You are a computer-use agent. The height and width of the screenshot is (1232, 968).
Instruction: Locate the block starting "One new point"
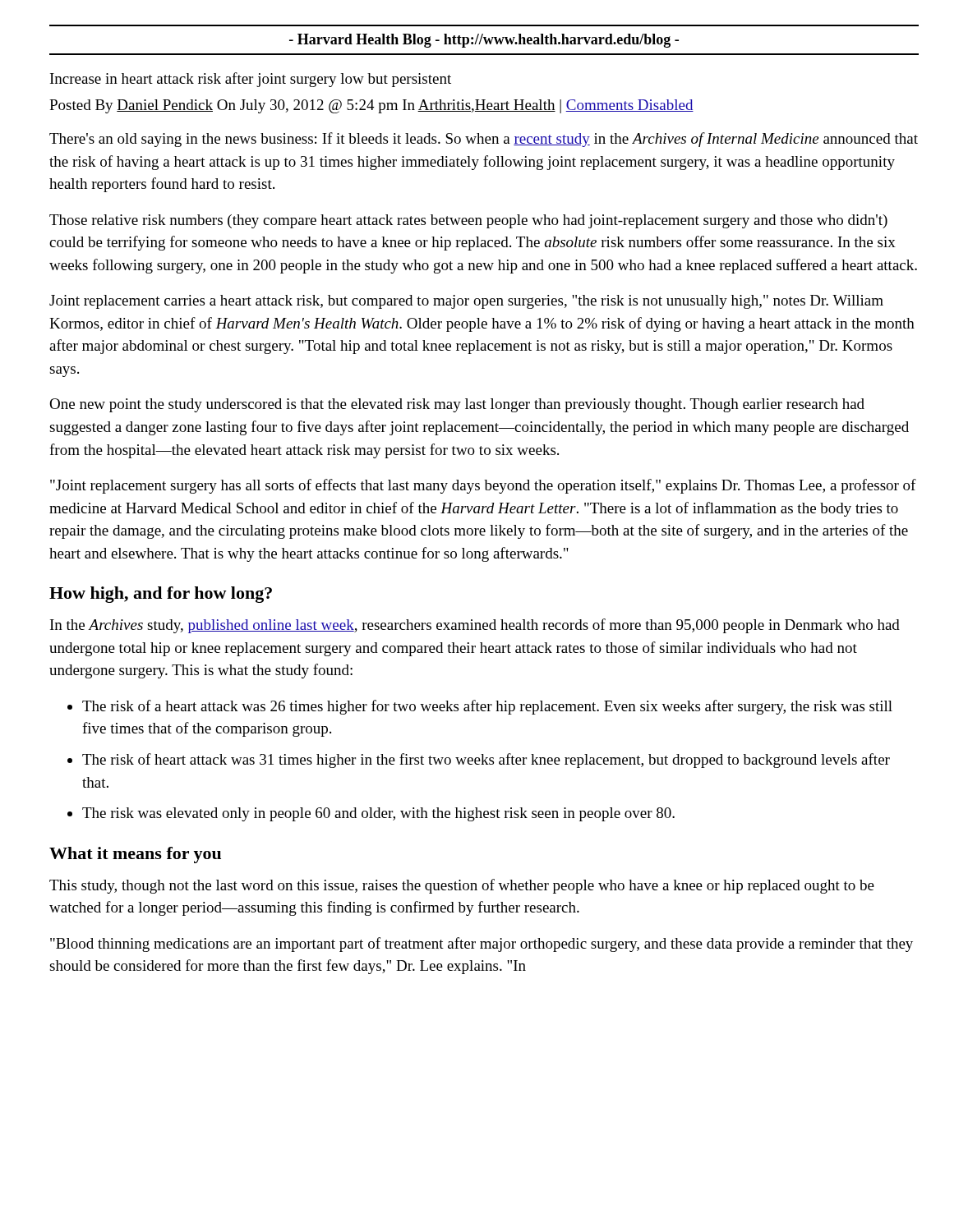tap(484, 427)
